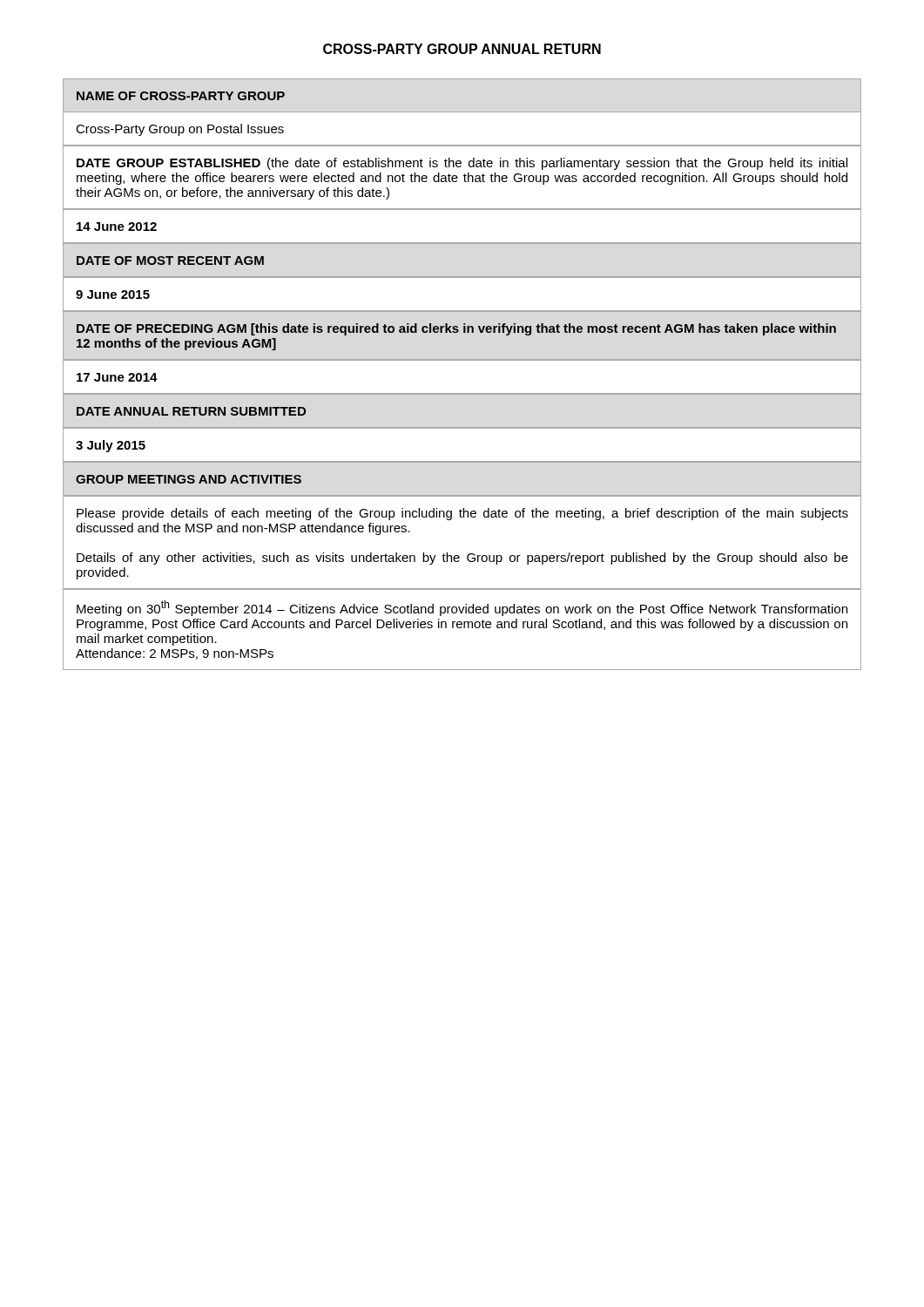Screen dimensions: 1307x924
Task: Find the text starting "9 June 2015"
Action: [x=113, y=294]
